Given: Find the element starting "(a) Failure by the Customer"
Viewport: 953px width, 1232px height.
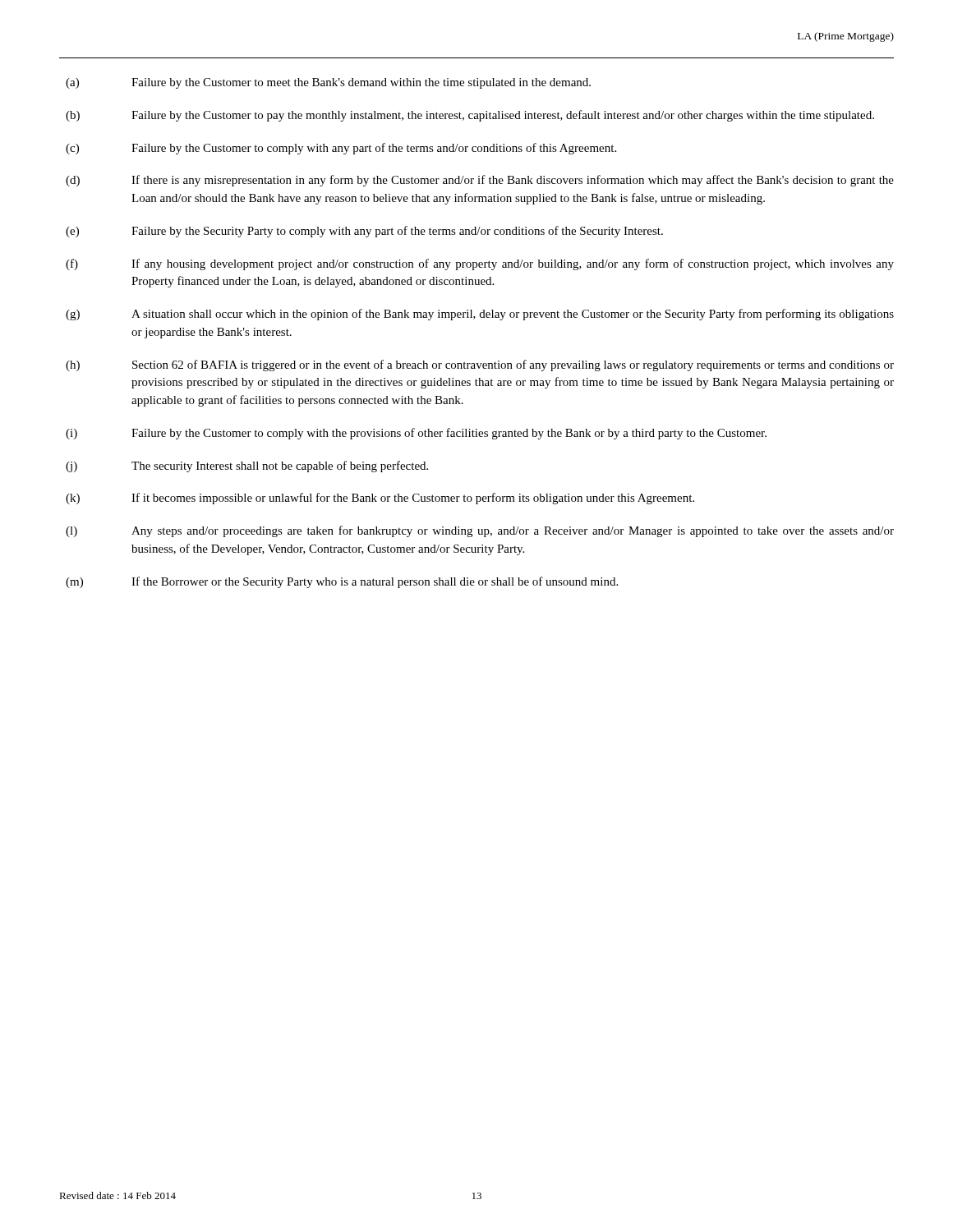Looking at the screenshot, I should pos(476,83).
